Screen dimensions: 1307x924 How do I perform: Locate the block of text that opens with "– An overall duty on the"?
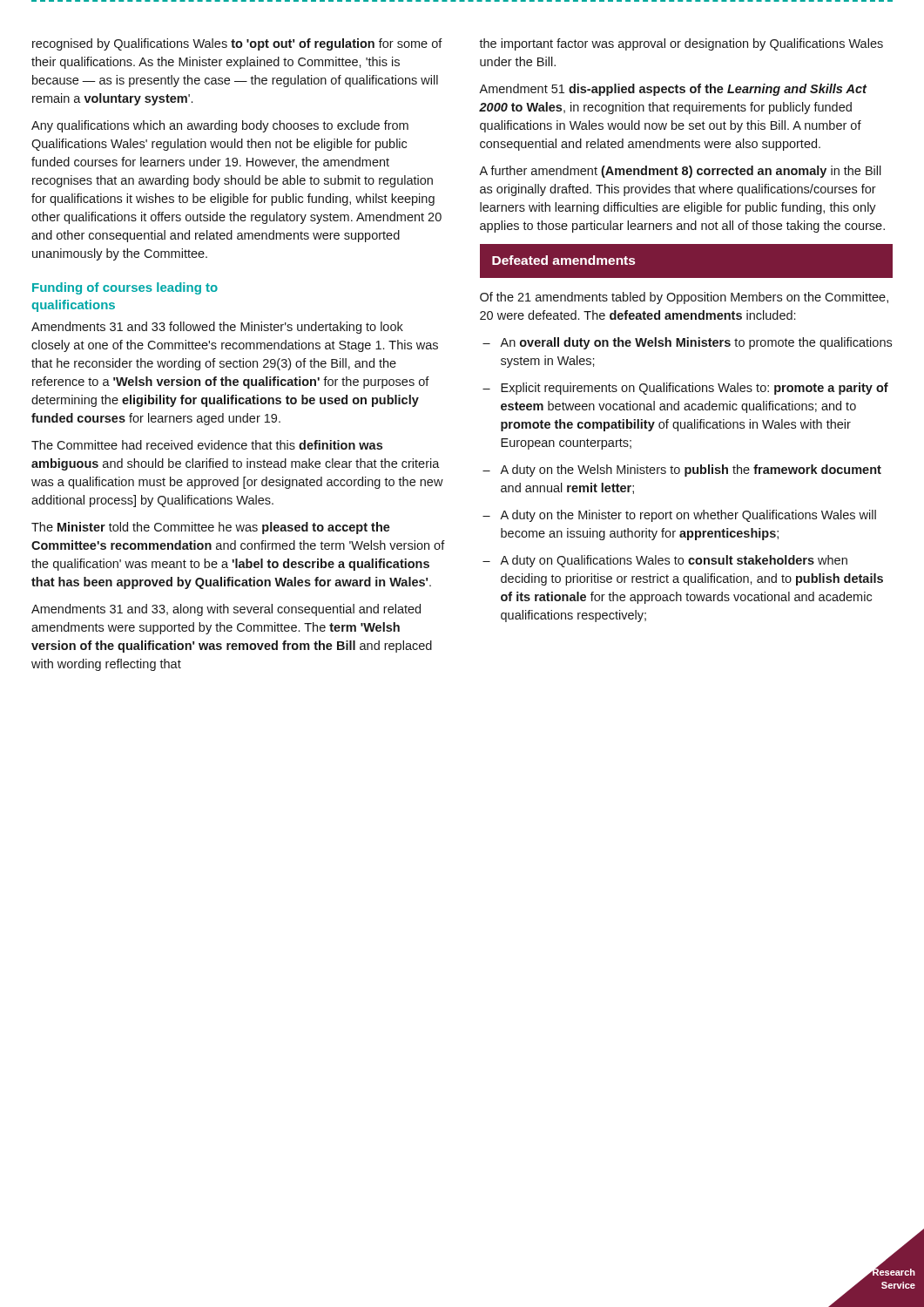[x=688, y=352]
